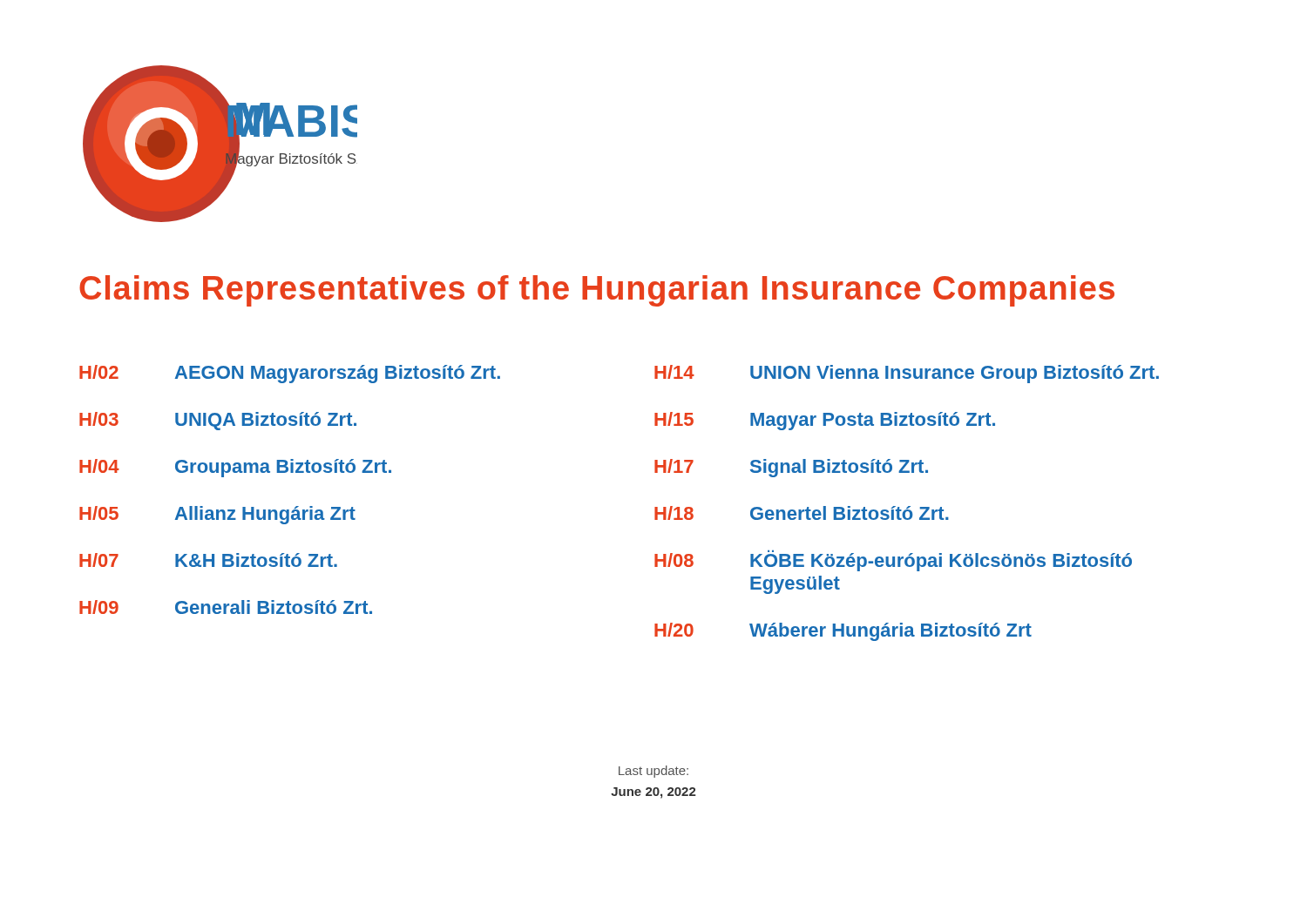Find the list item containing "H/09 Generali Biztosító Zrt."

point(226,608)
